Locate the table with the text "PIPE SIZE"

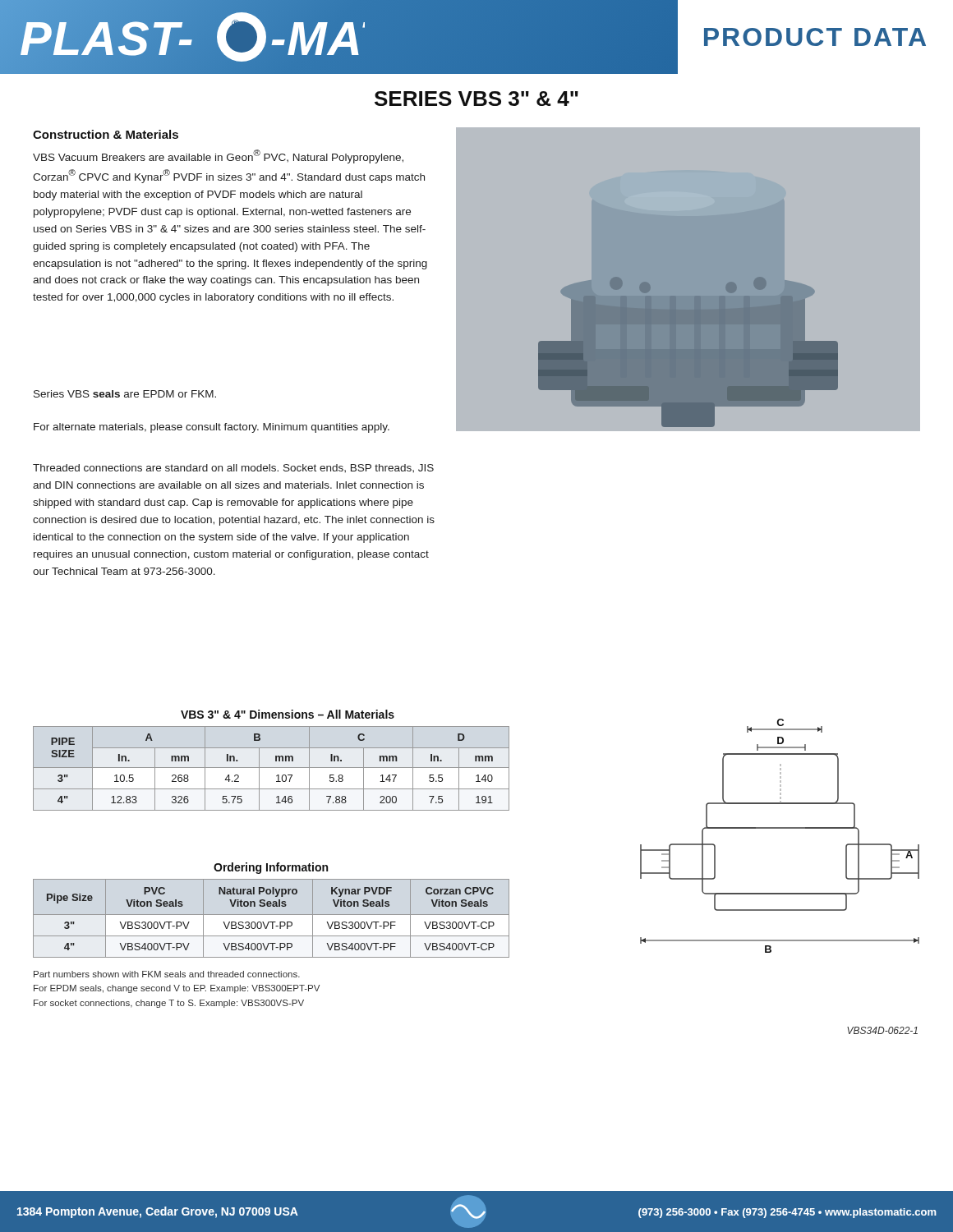(x=271, y=768)
